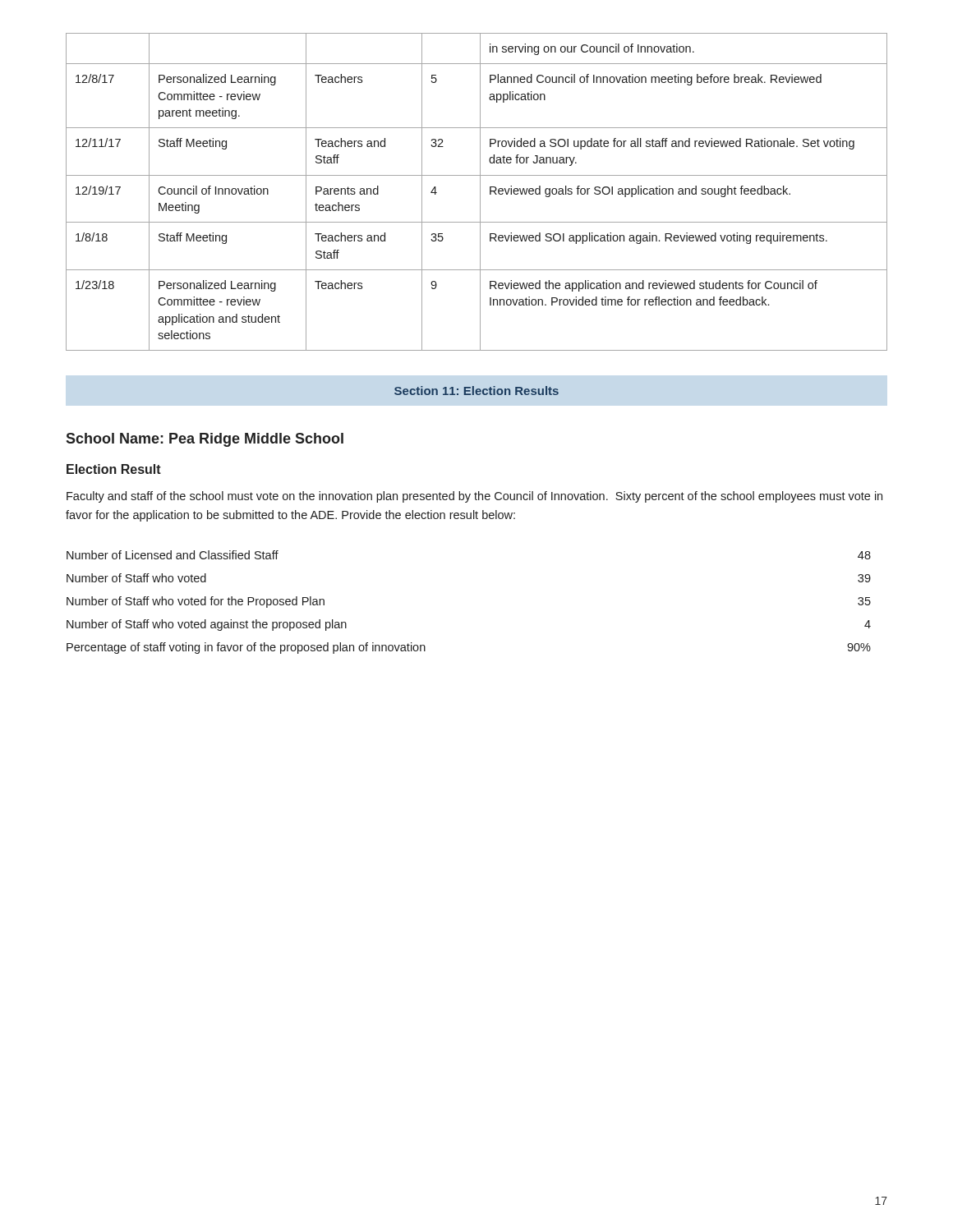
Task: Navigate to the text starting "Faculty and staff of"
Action: coord(476,506)
